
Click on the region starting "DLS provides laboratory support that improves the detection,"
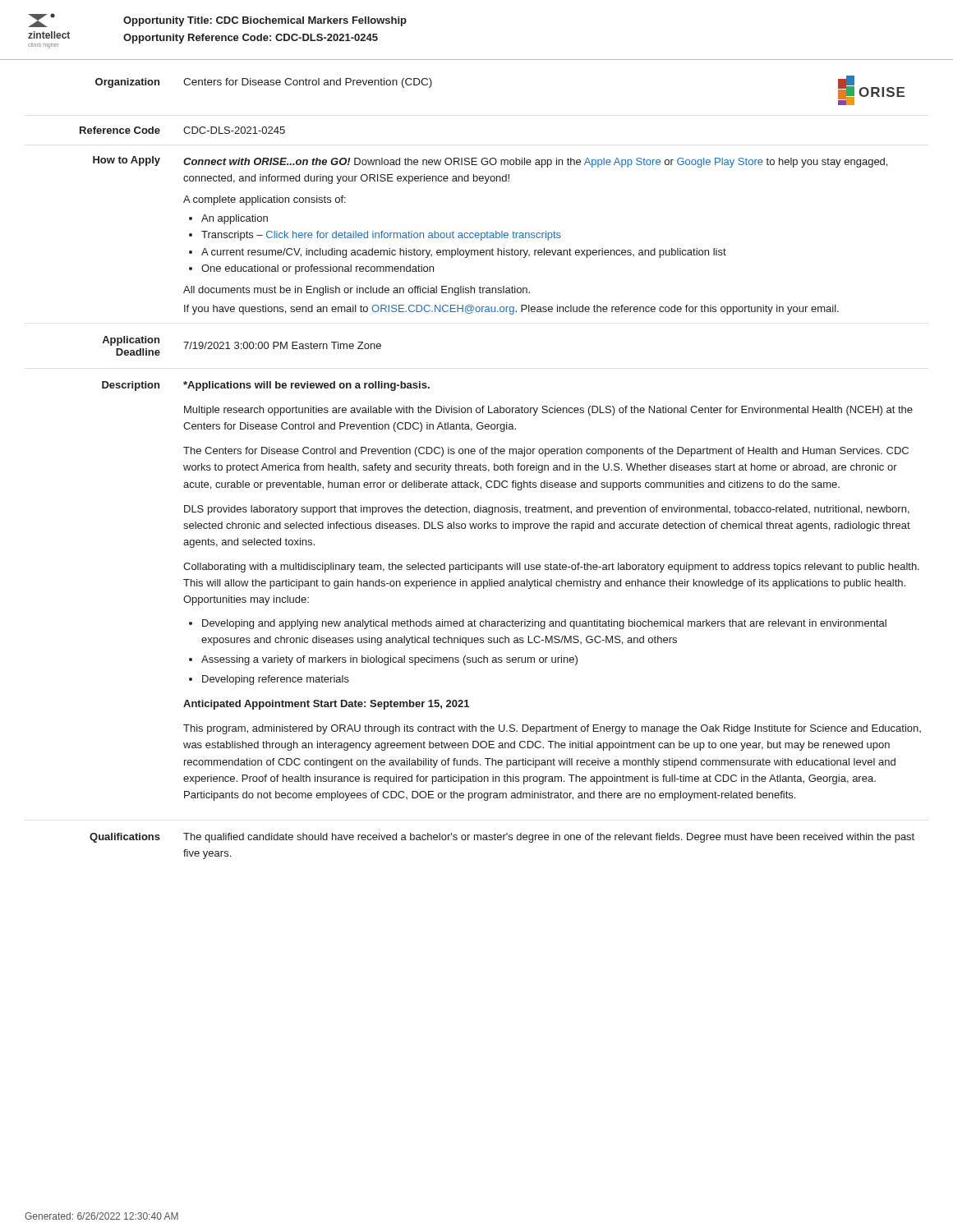[x=547, y=525]
